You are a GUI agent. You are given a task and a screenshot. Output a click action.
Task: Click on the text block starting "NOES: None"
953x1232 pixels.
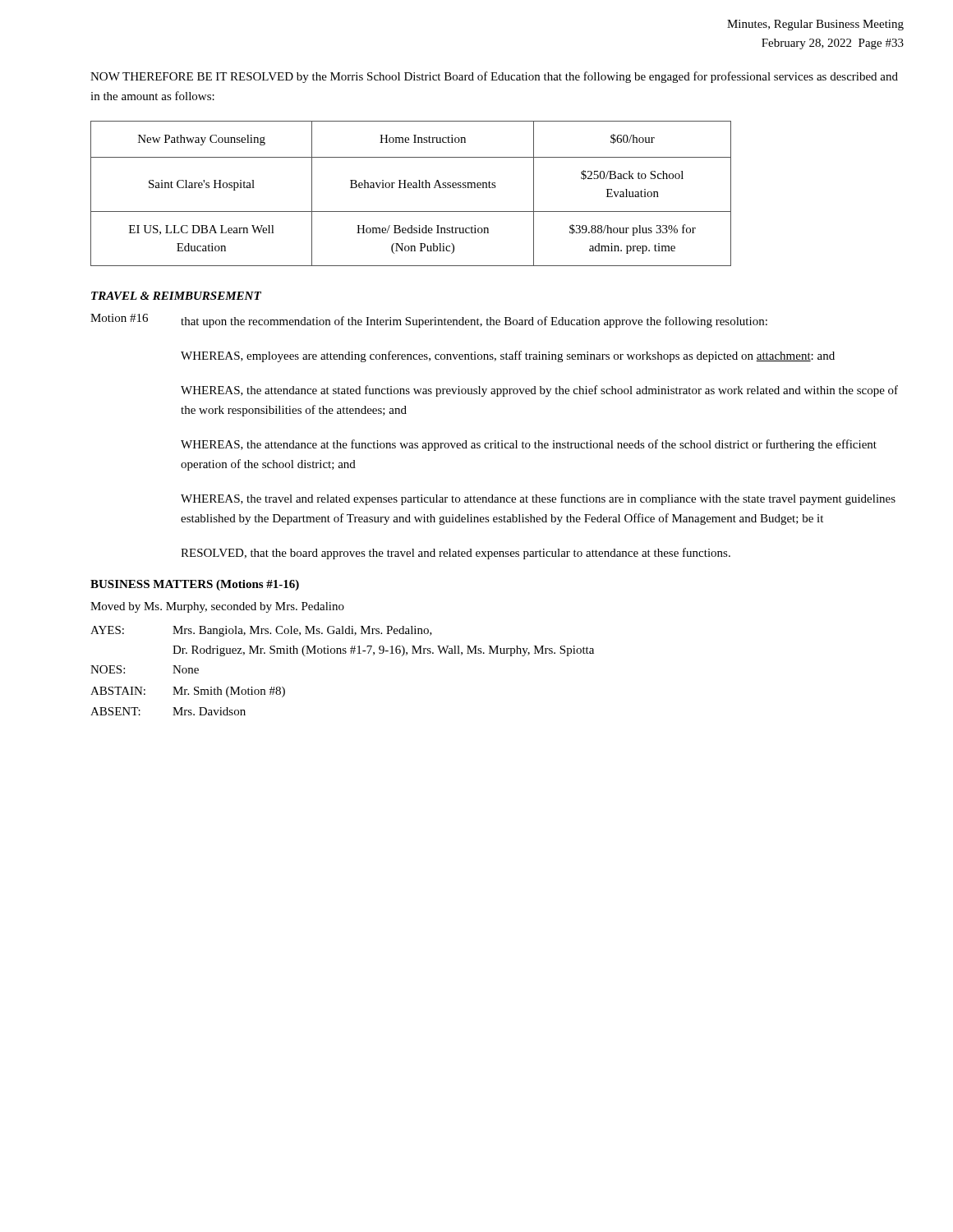(x=111, y=670)
